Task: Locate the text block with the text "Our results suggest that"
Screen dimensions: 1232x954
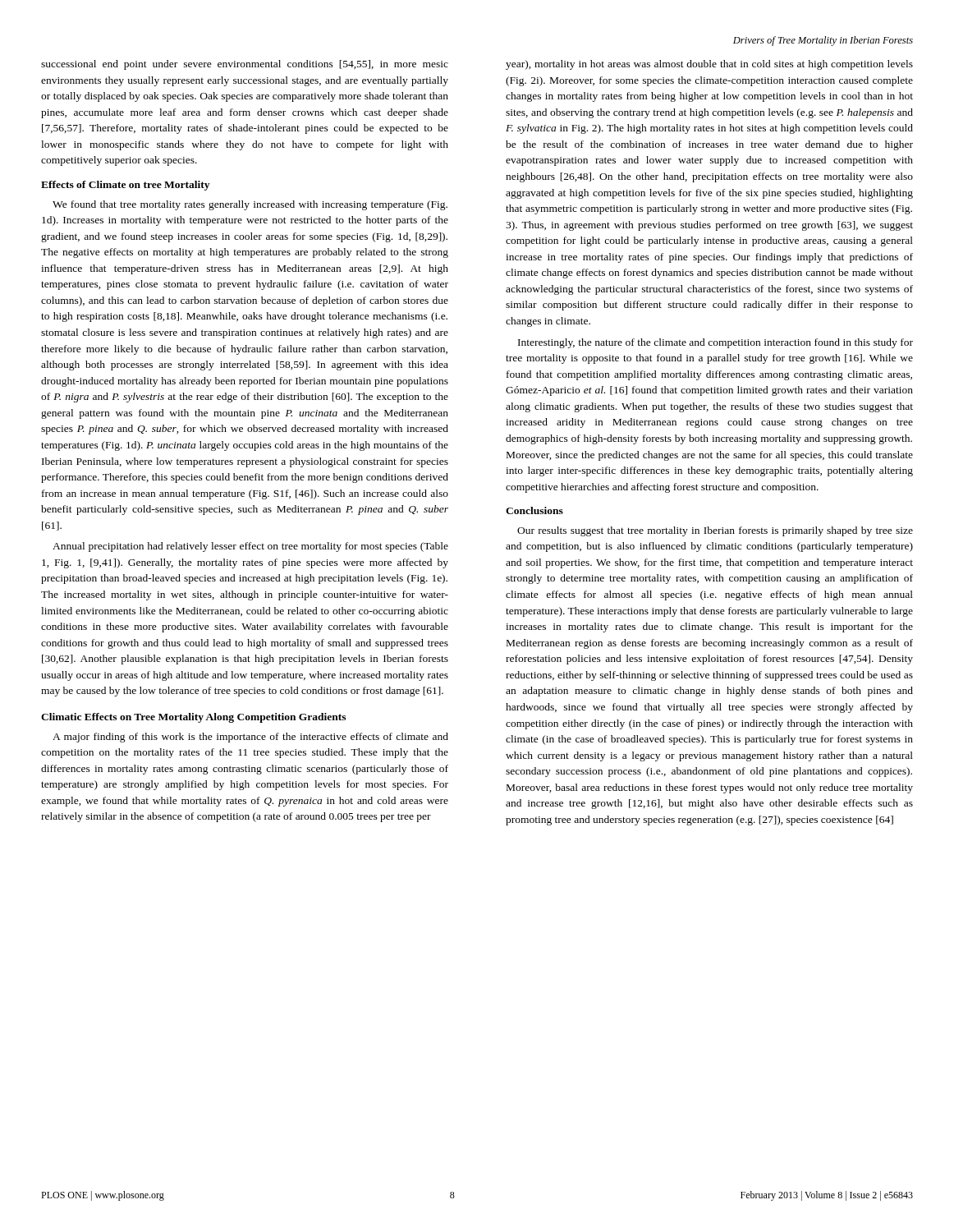Action: click(x=709, y=675)
